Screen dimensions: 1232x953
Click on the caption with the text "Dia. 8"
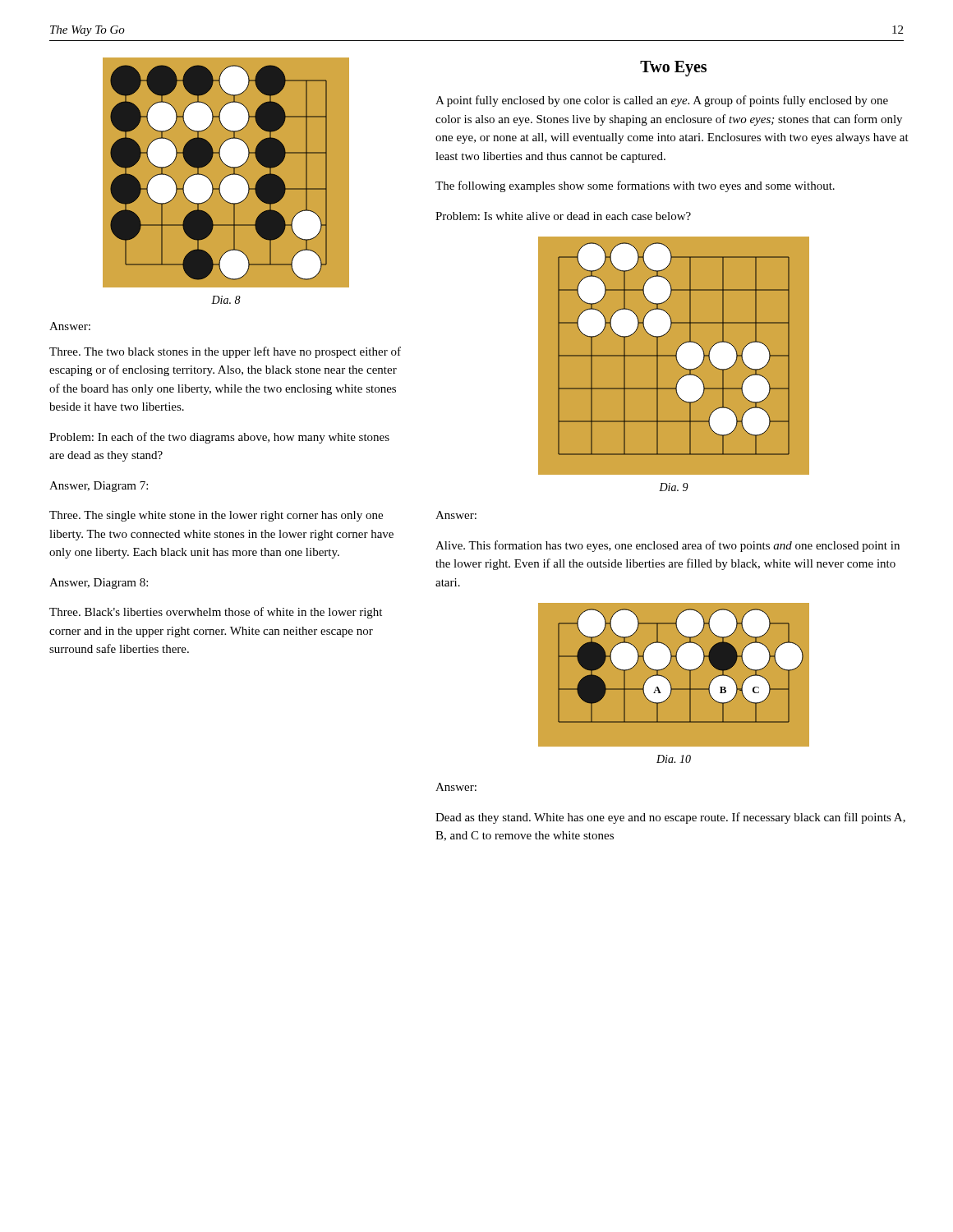[226, 300]
